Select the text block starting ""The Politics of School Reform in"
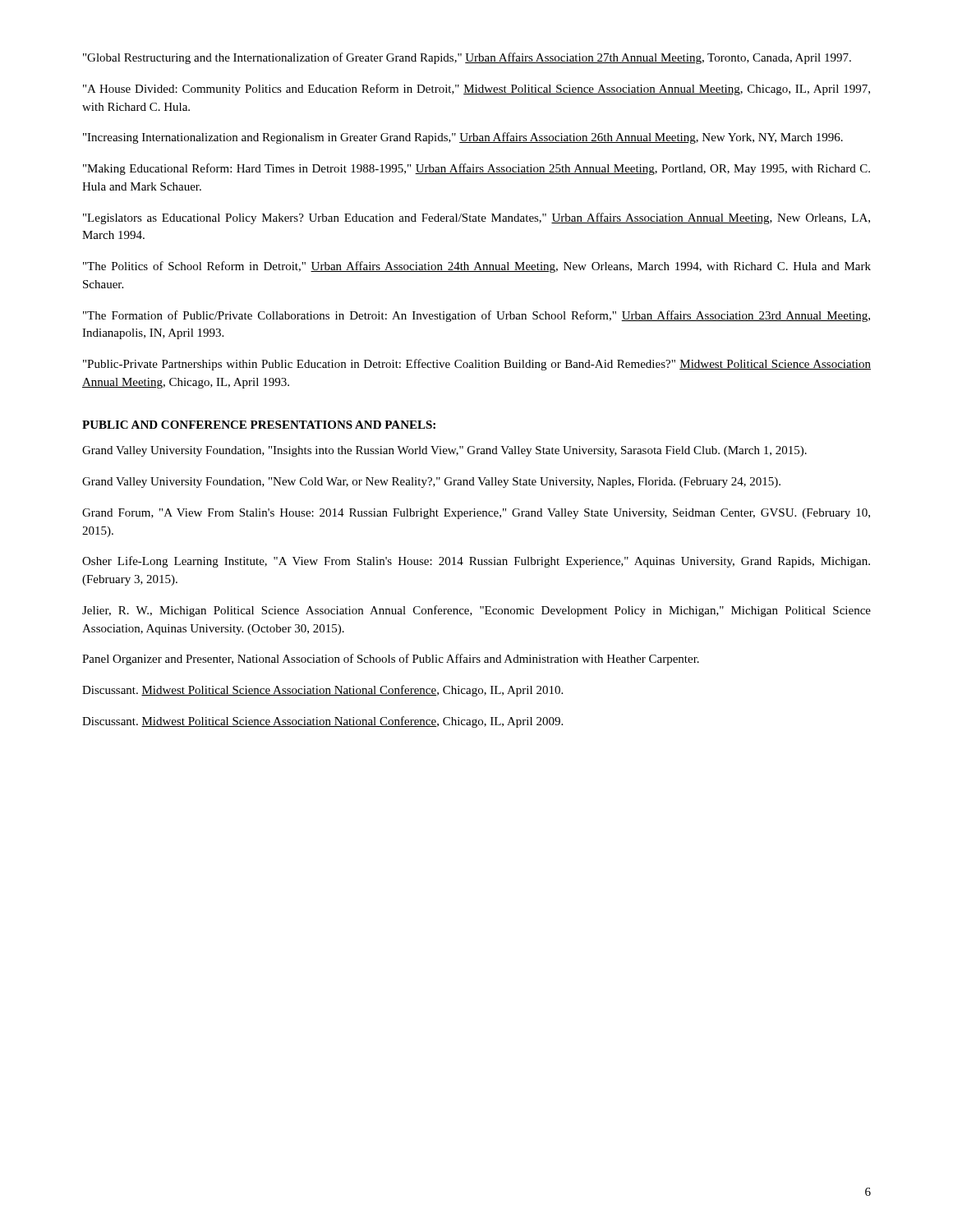Image resolution: width=953 pixels, height=1232 pixels. [476, 275]
